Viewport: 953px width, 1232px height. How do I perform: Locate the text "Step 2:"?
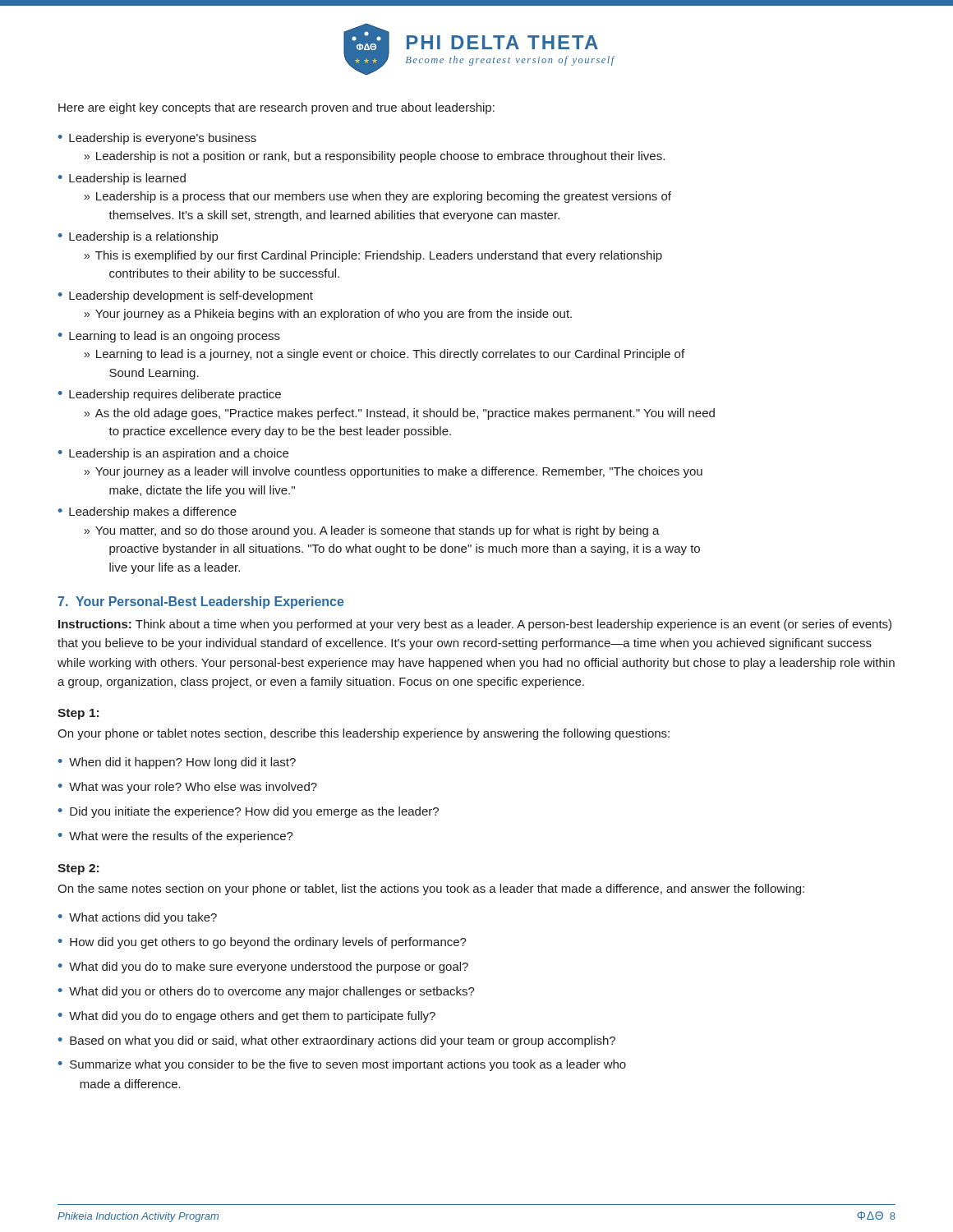tap(79, 868)
